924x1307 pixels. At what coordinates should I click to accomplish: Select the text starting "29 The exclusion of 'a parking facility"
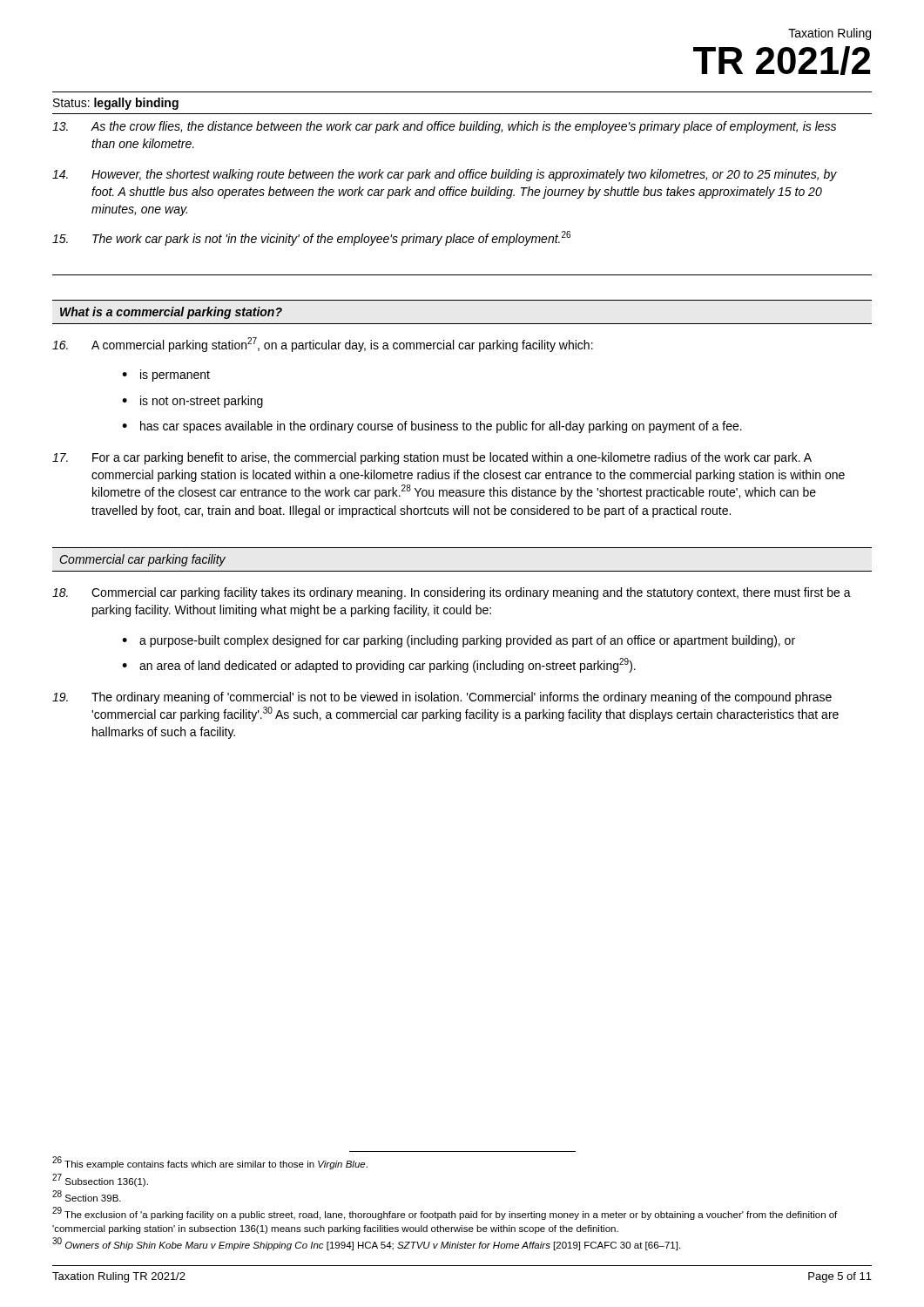[x=445, y=1221]
